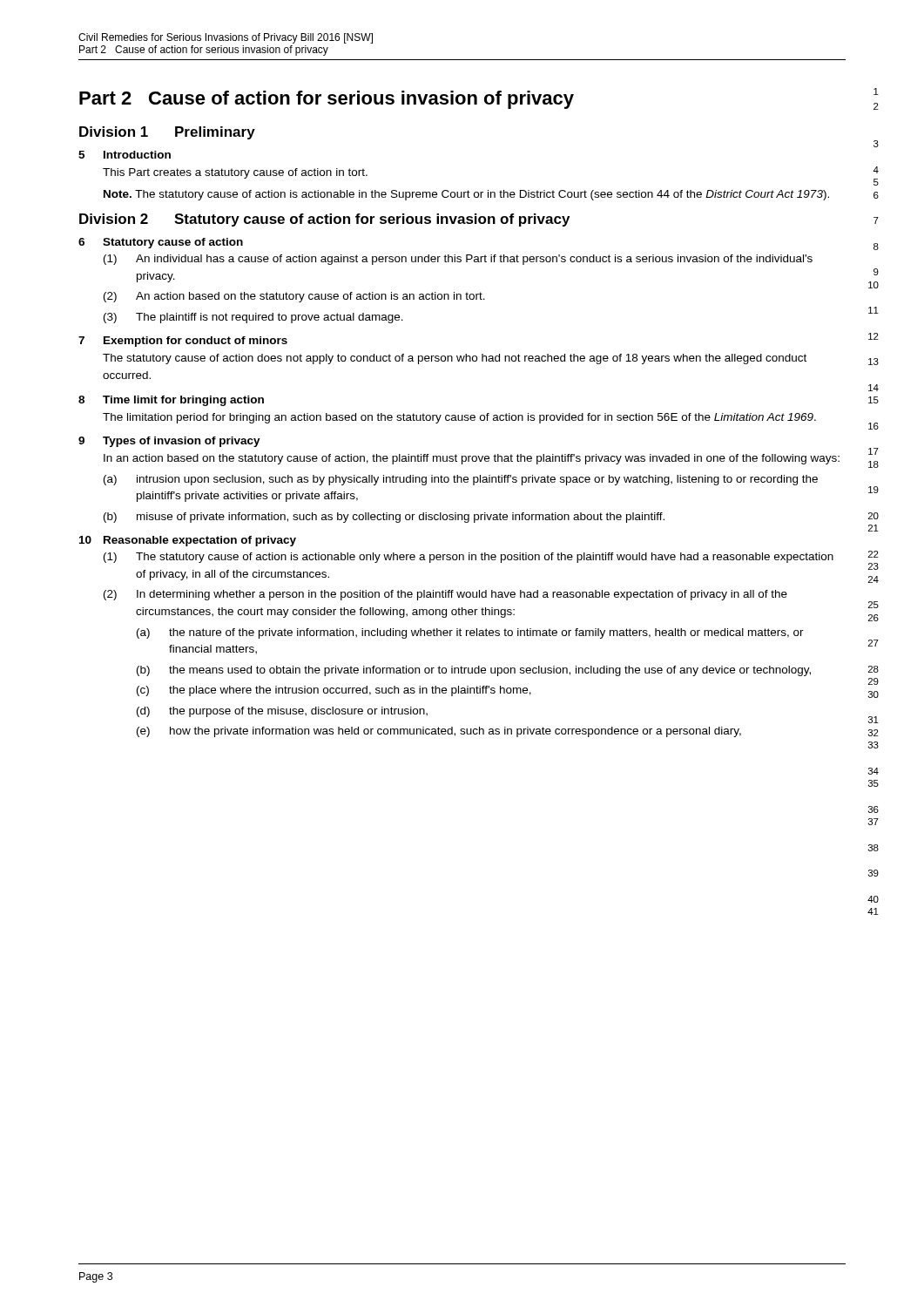The image size is (924, 1307).
Task: Locate the text block containing "In an action based"
Action: coord(474,487)
